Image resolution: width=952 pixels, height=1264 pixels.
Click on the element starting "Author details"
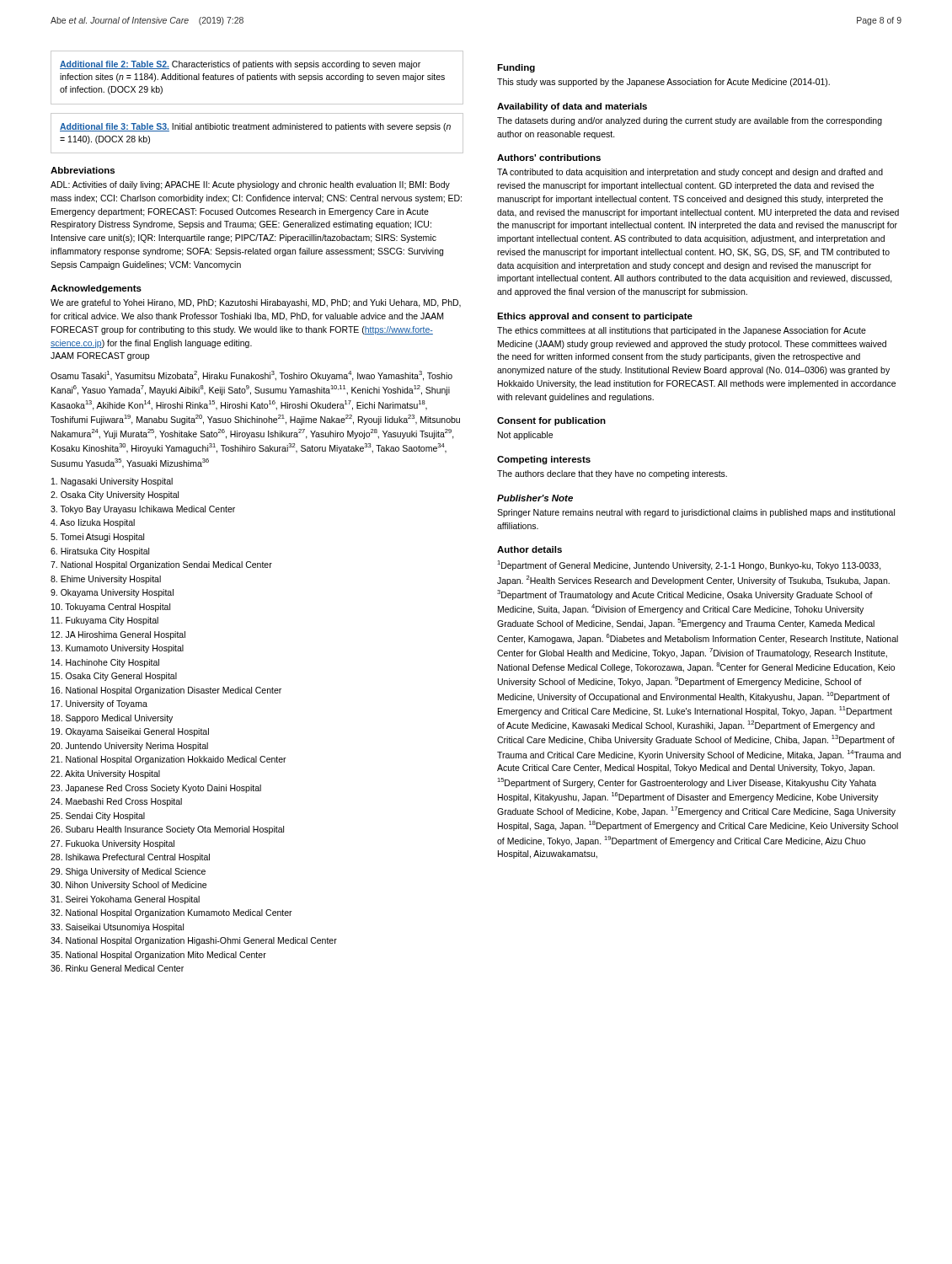530,550
